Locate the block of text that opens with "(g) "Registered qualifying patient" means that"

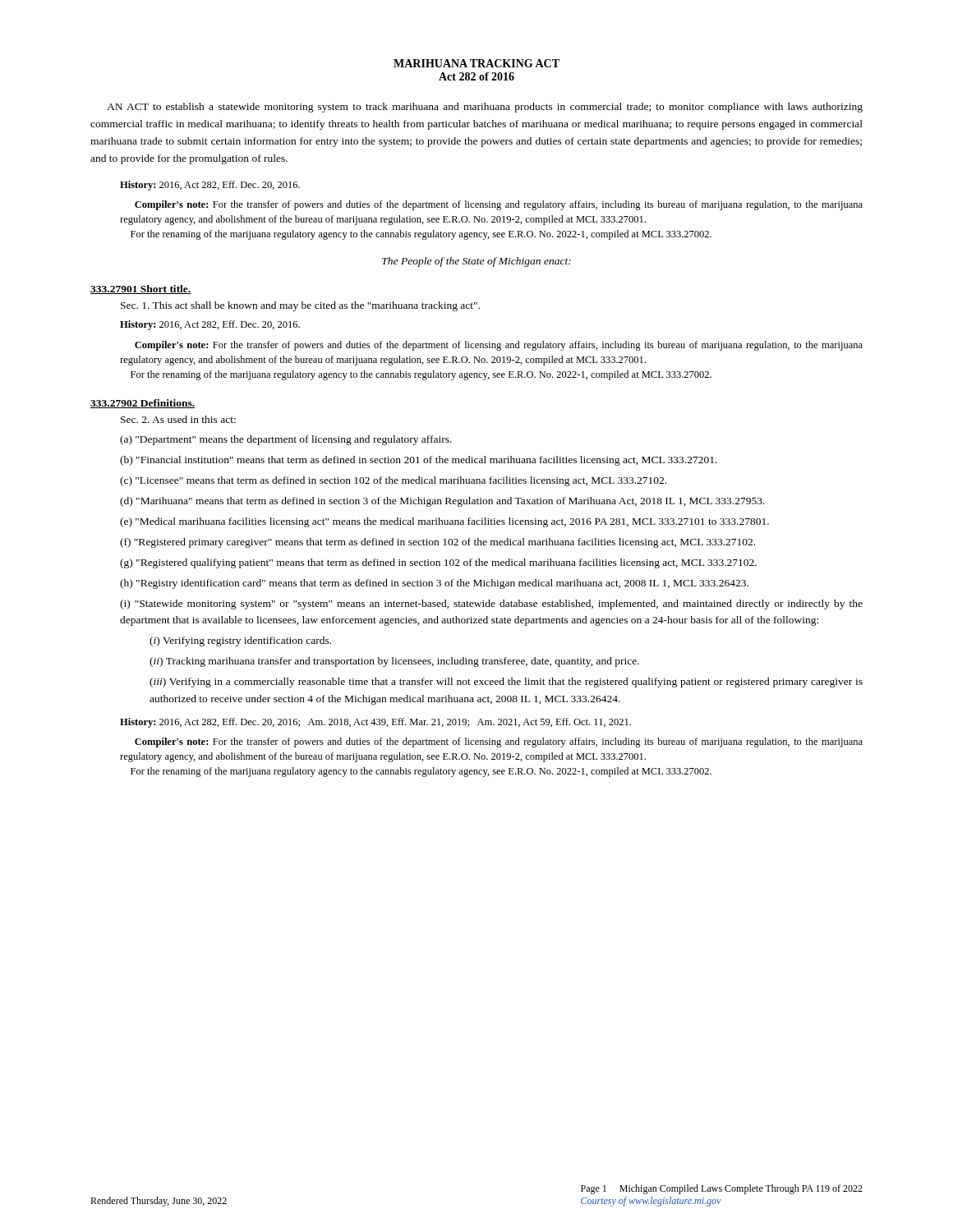click(439, 562)
